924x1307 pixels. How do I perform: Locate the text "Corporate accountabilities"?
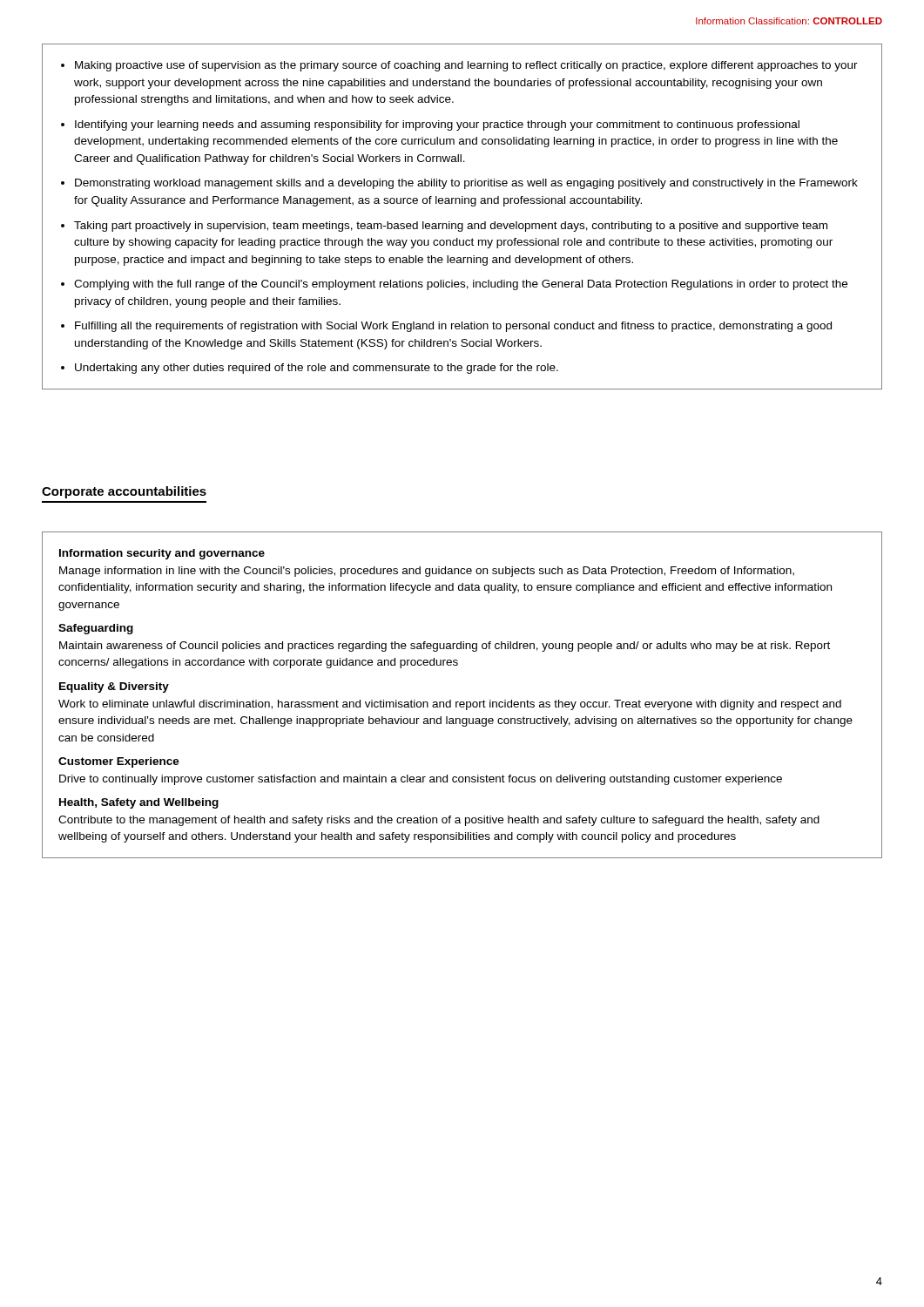pos(124,493)
